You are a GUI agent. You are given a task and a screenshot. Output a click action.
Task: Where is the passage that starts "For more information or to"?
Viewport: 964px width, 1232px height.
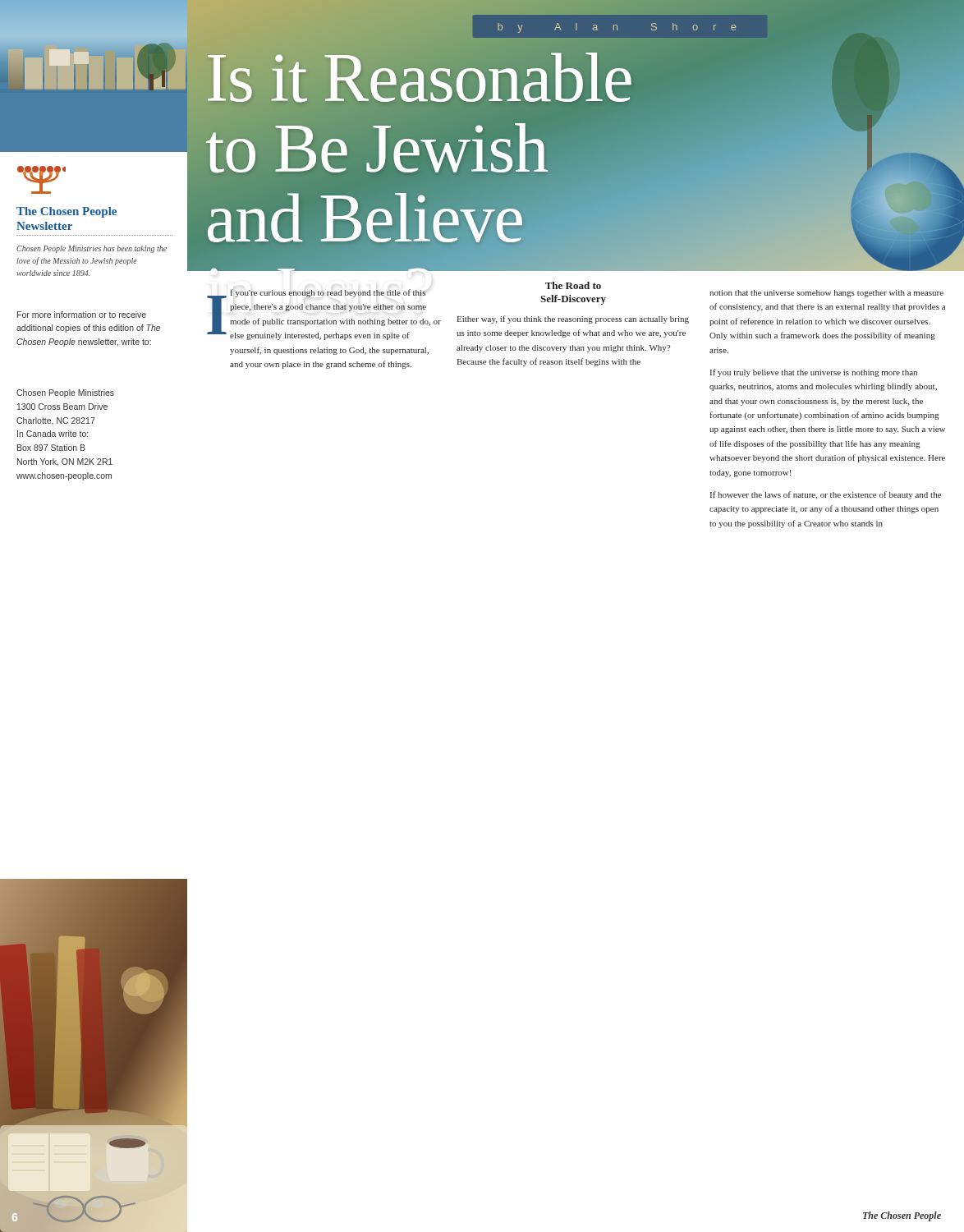point(94,328)
